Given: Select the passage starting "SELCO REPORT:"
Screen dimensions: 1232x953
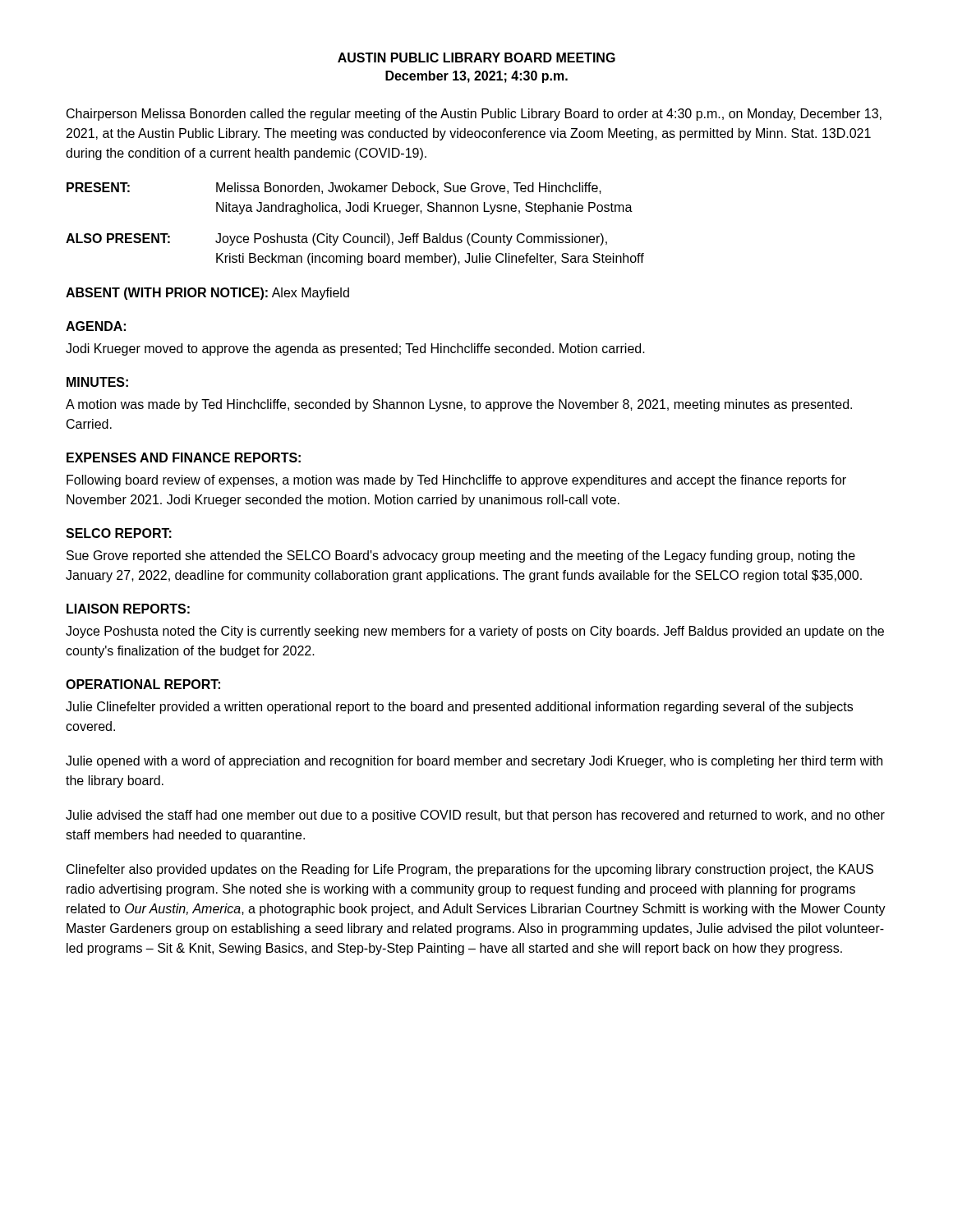Looking at the screenshot, I should click(119, 533).
